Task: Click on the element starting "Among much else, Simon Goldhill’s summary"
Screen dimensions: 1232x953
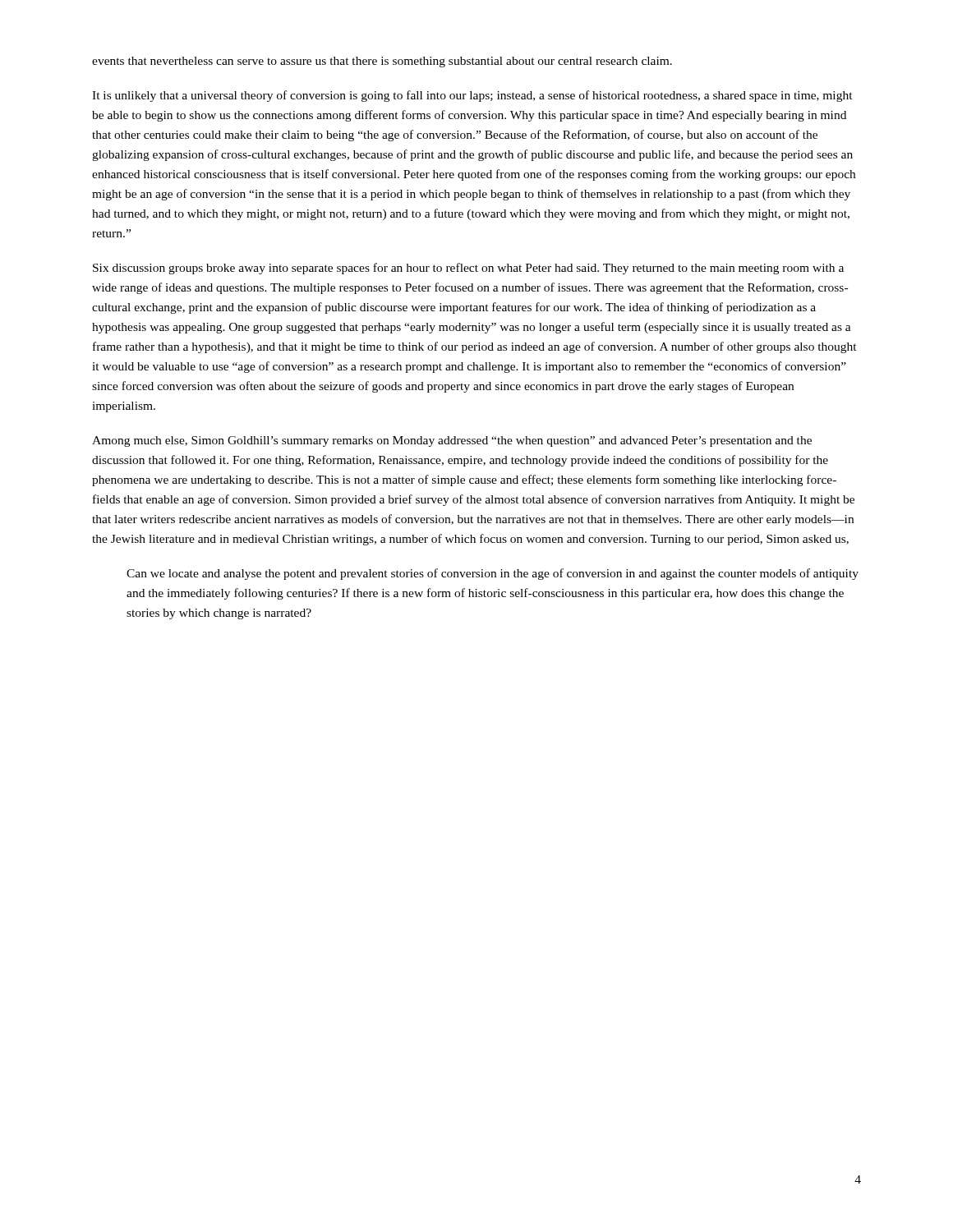Action: (474, 489)
